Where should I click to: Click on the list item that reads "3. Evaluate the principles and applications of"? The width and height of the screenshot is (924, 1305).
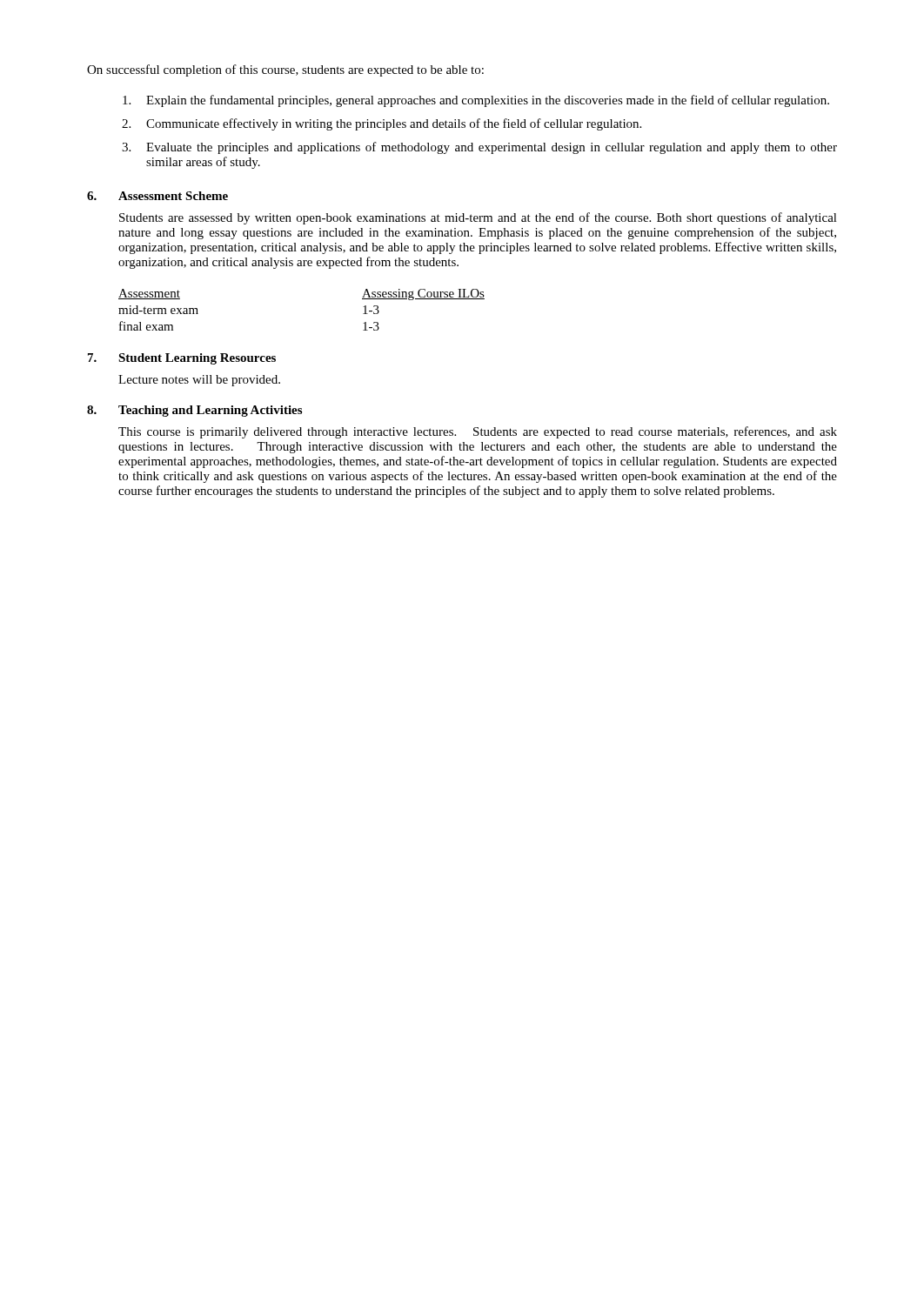click(x=479, y=155)
